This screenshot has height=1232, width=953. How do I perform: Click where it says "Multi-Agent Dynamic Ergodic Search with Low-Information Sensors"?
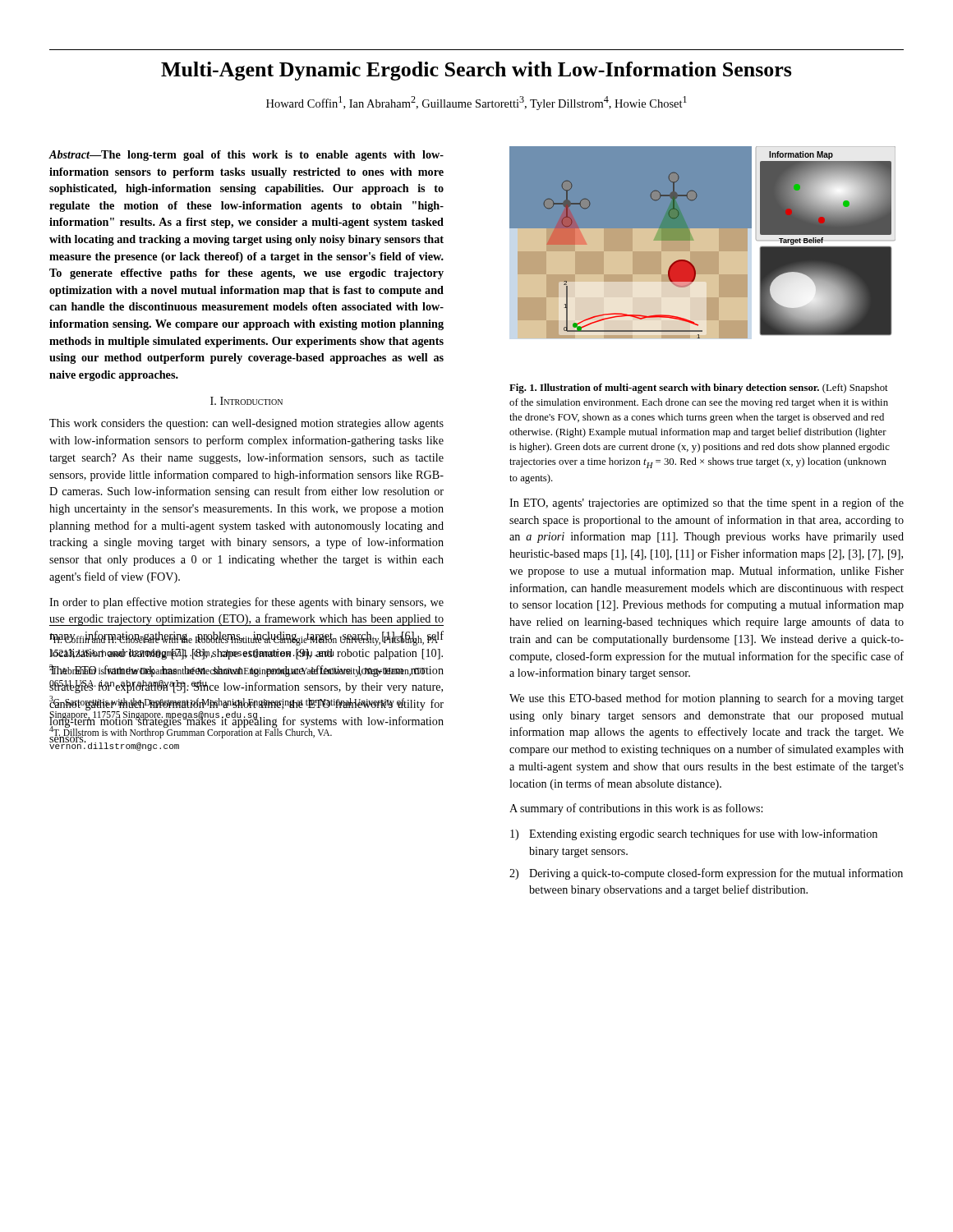(x=476, y=69)
